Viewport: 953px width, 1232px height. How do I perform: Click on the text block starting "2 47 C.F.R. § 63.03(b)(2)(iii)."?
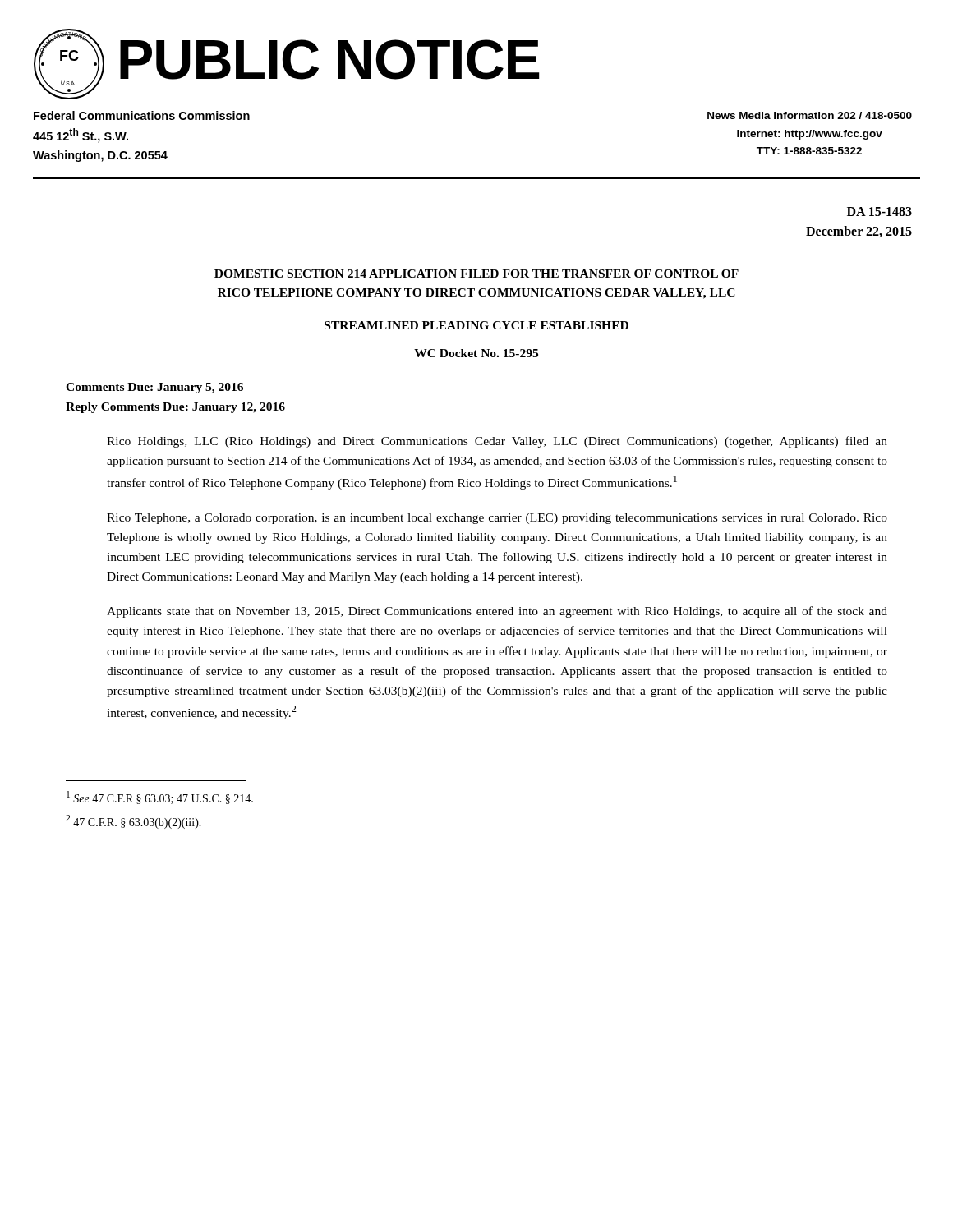[134, 822]
